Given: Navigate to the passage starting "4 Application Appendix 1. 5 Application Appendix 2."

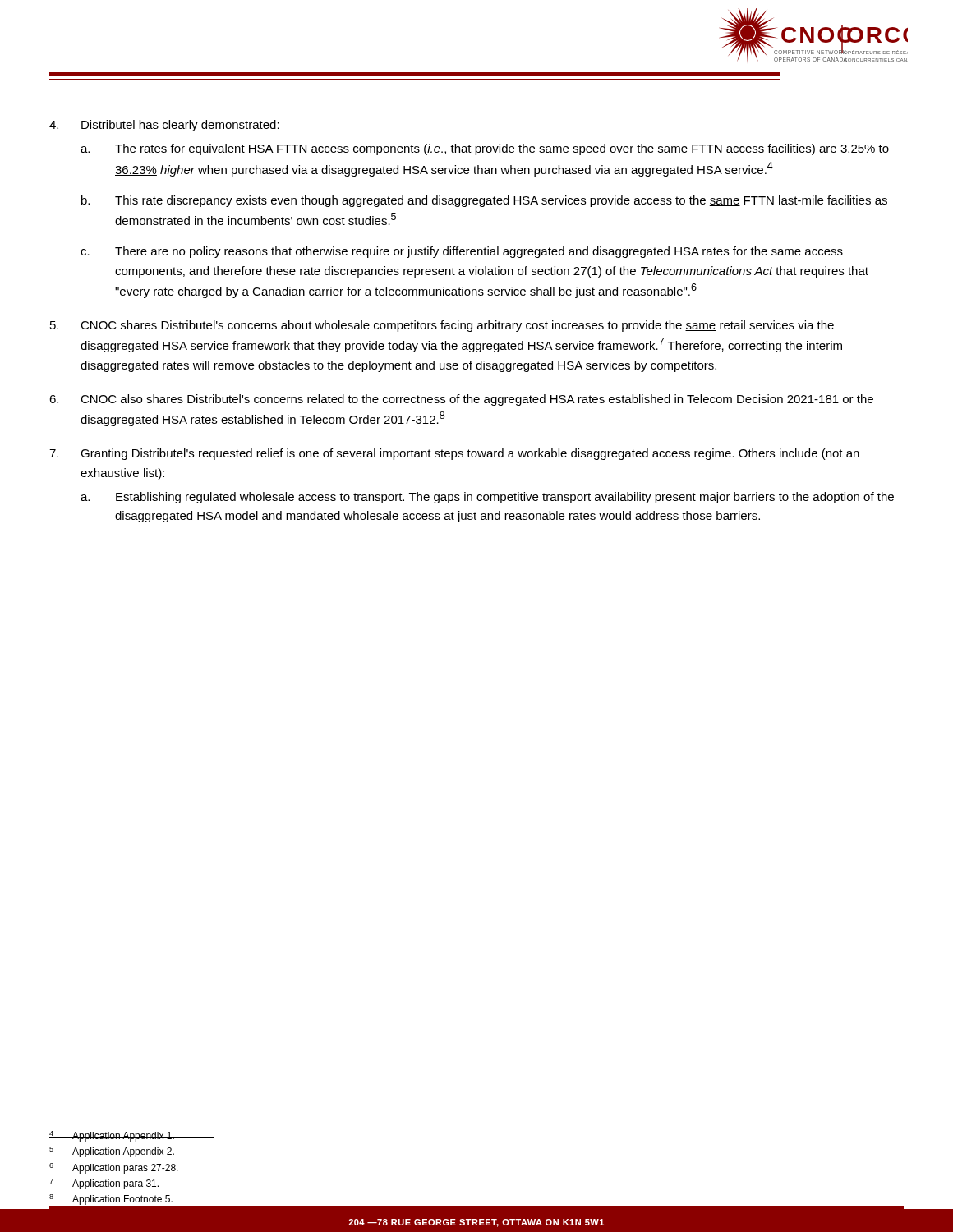Looking at the screenshot, I should pyautogui.click(x=131, y=1136).
